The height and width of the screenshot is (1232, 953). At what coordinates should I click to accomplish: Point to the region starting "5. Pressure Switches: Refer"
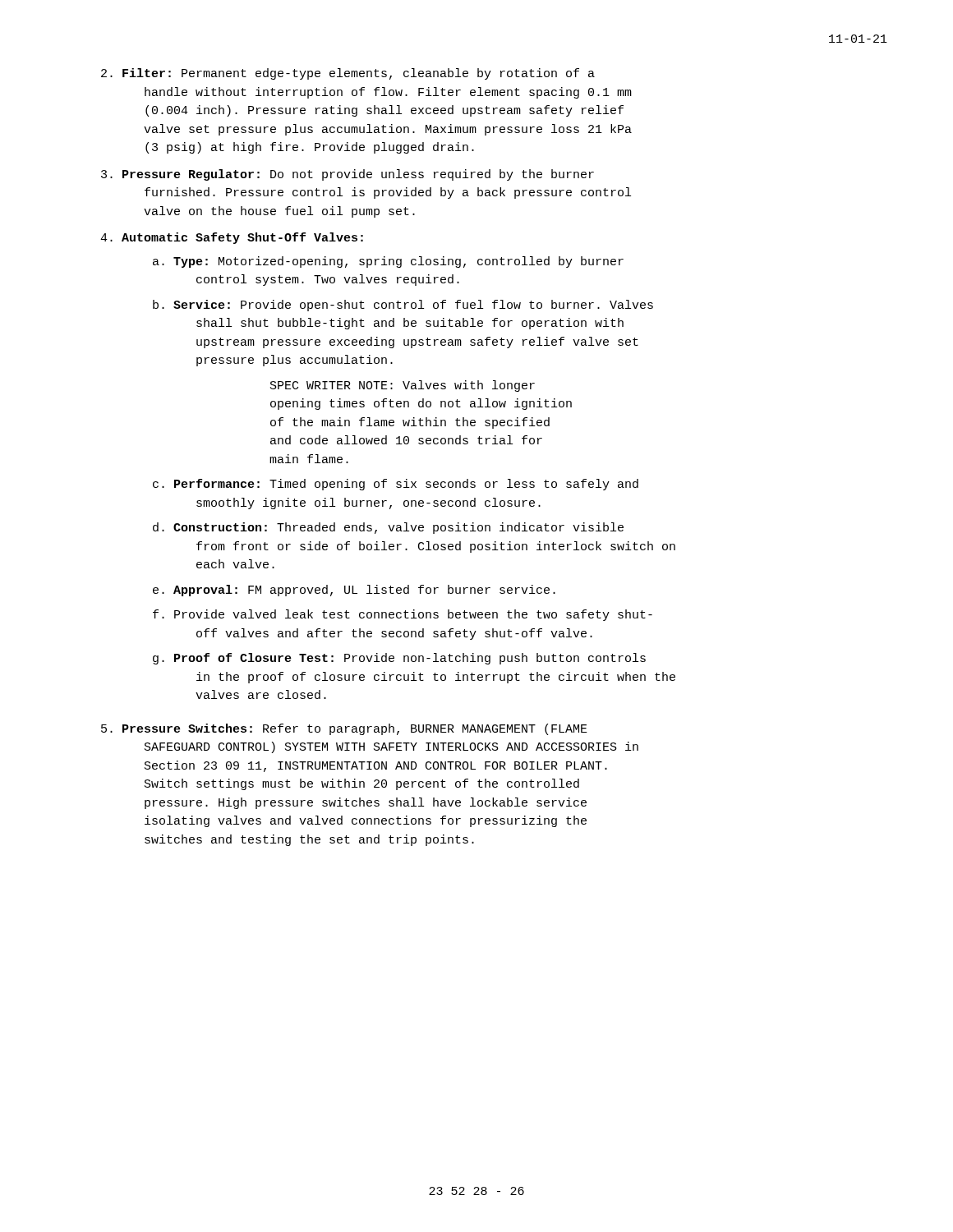(476, 785)
